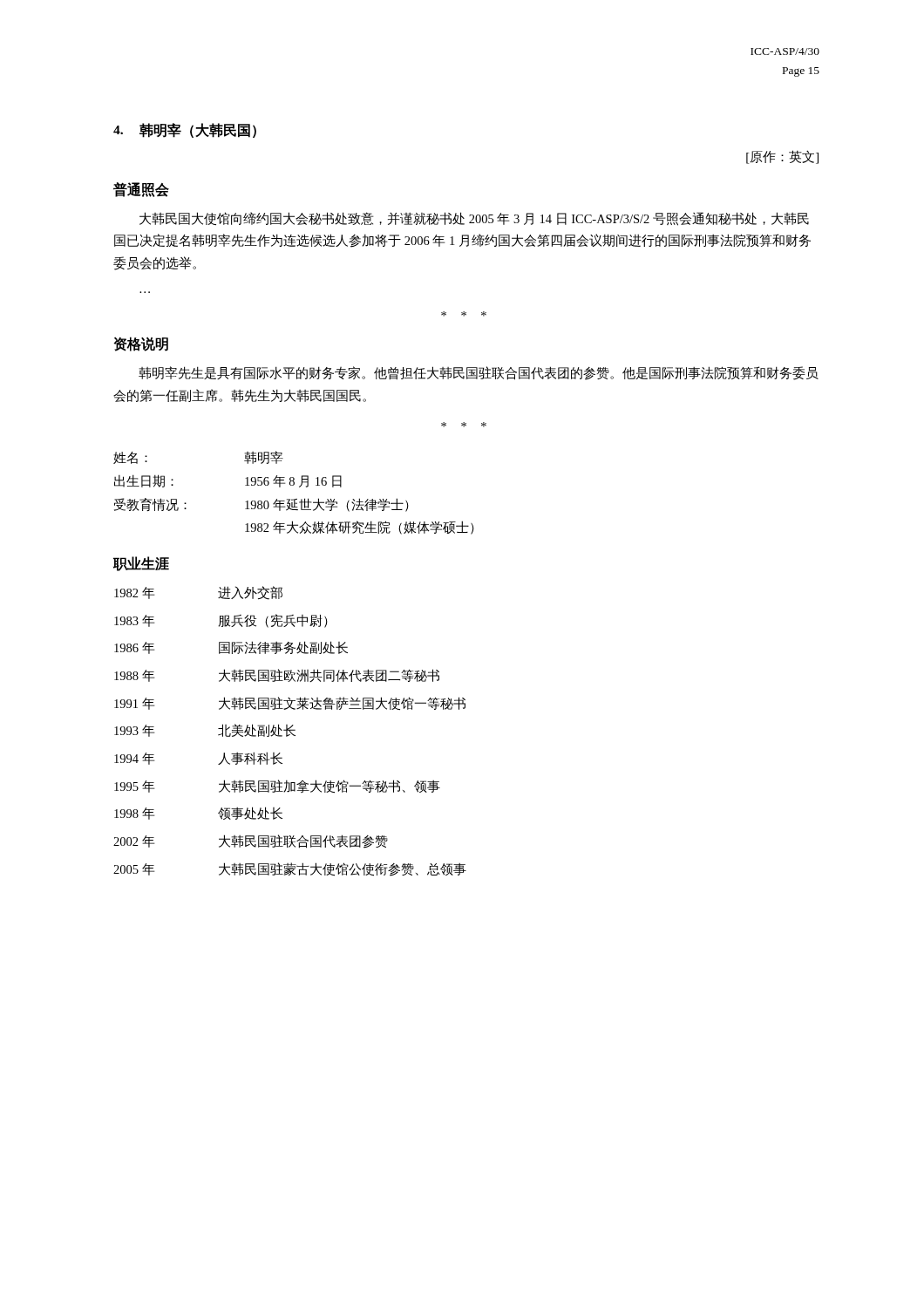
Task: Where does it say "1982 年 进入外交部"?
Action: [136, 593]
